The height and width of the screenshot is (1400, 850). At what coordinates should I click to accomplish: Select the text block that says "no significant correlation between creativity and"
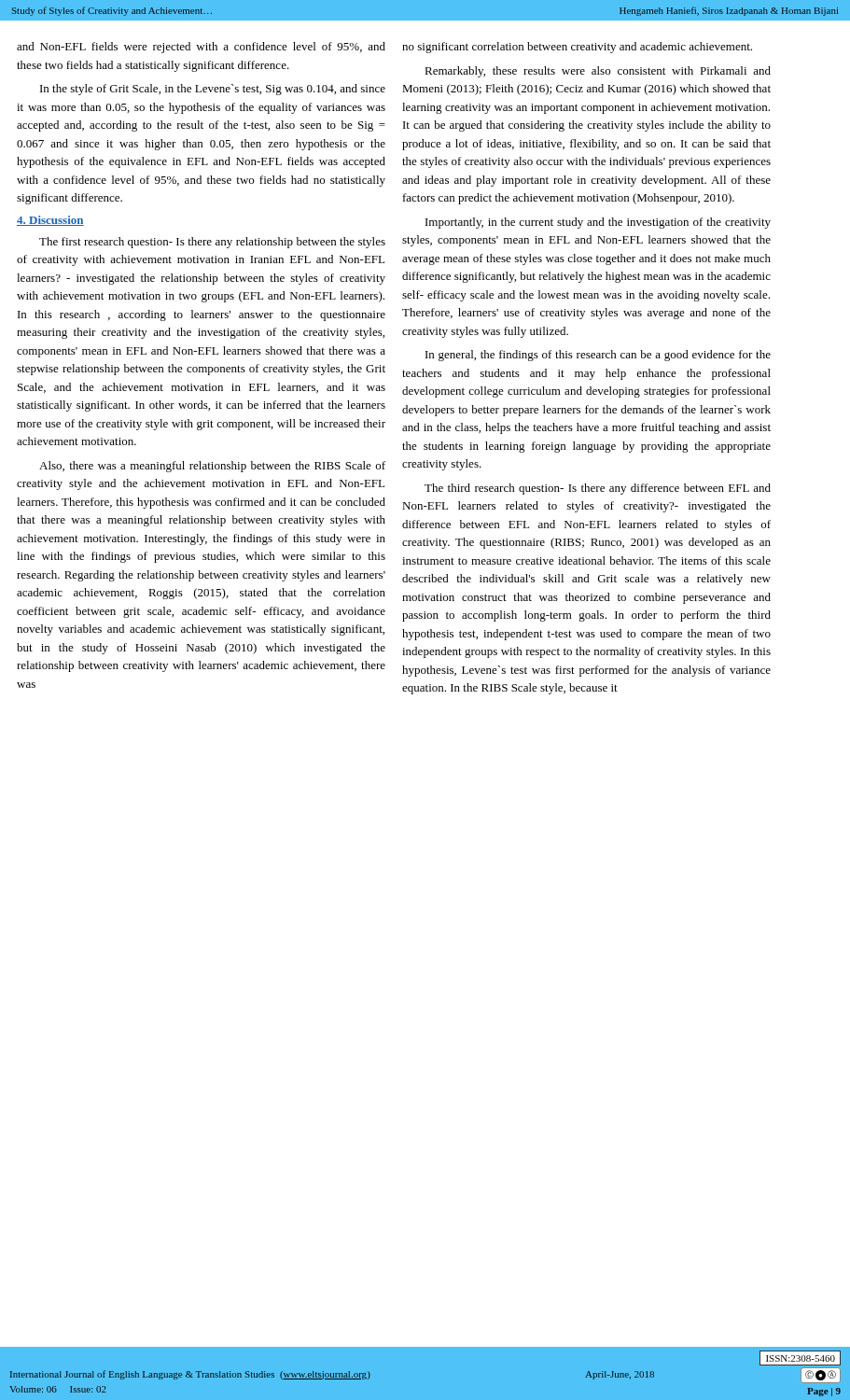[586, 367]
